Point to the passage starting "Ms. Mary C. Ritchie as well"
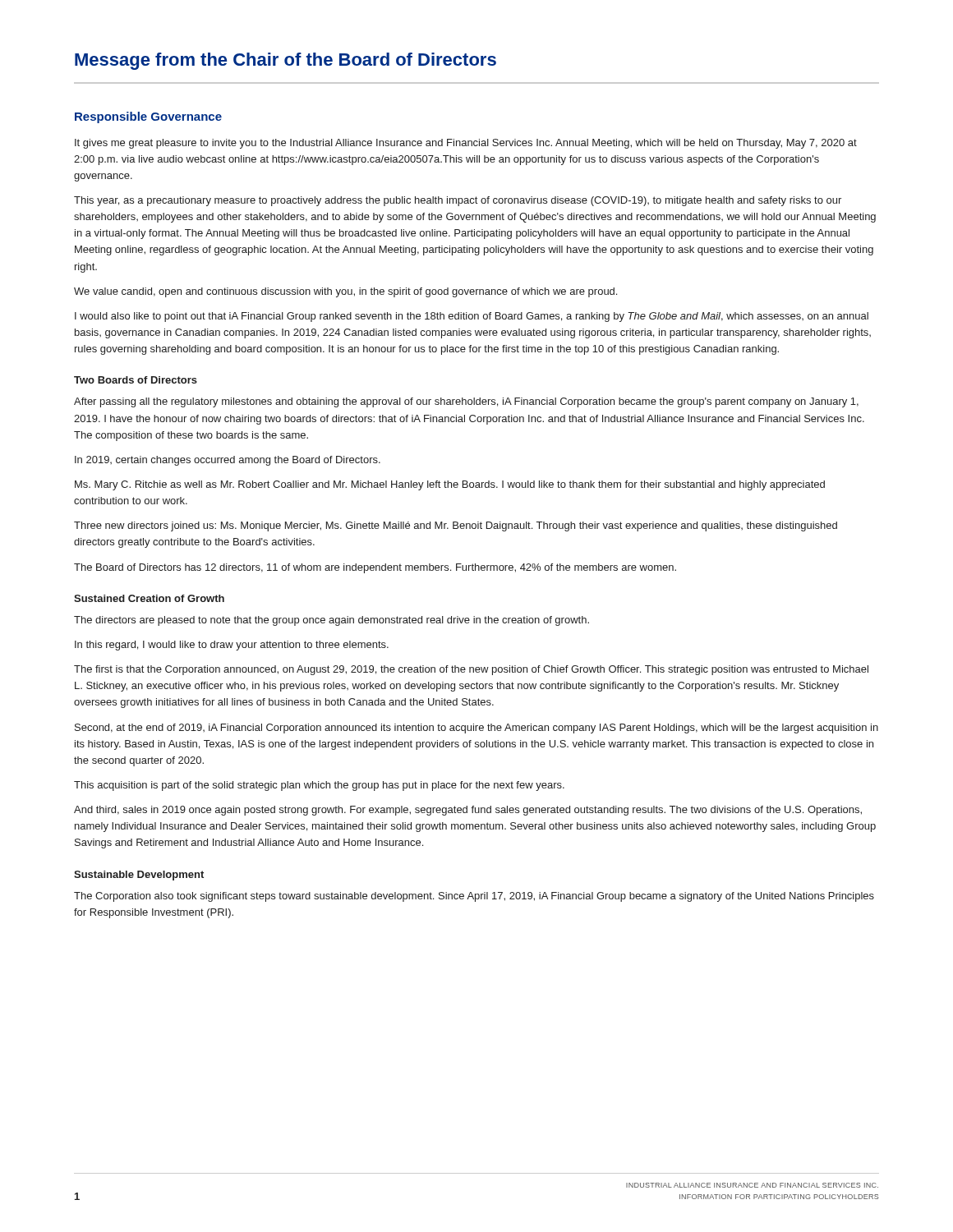Image resolution: width=953 pixels, height=1232 pixels. [476, 493]
